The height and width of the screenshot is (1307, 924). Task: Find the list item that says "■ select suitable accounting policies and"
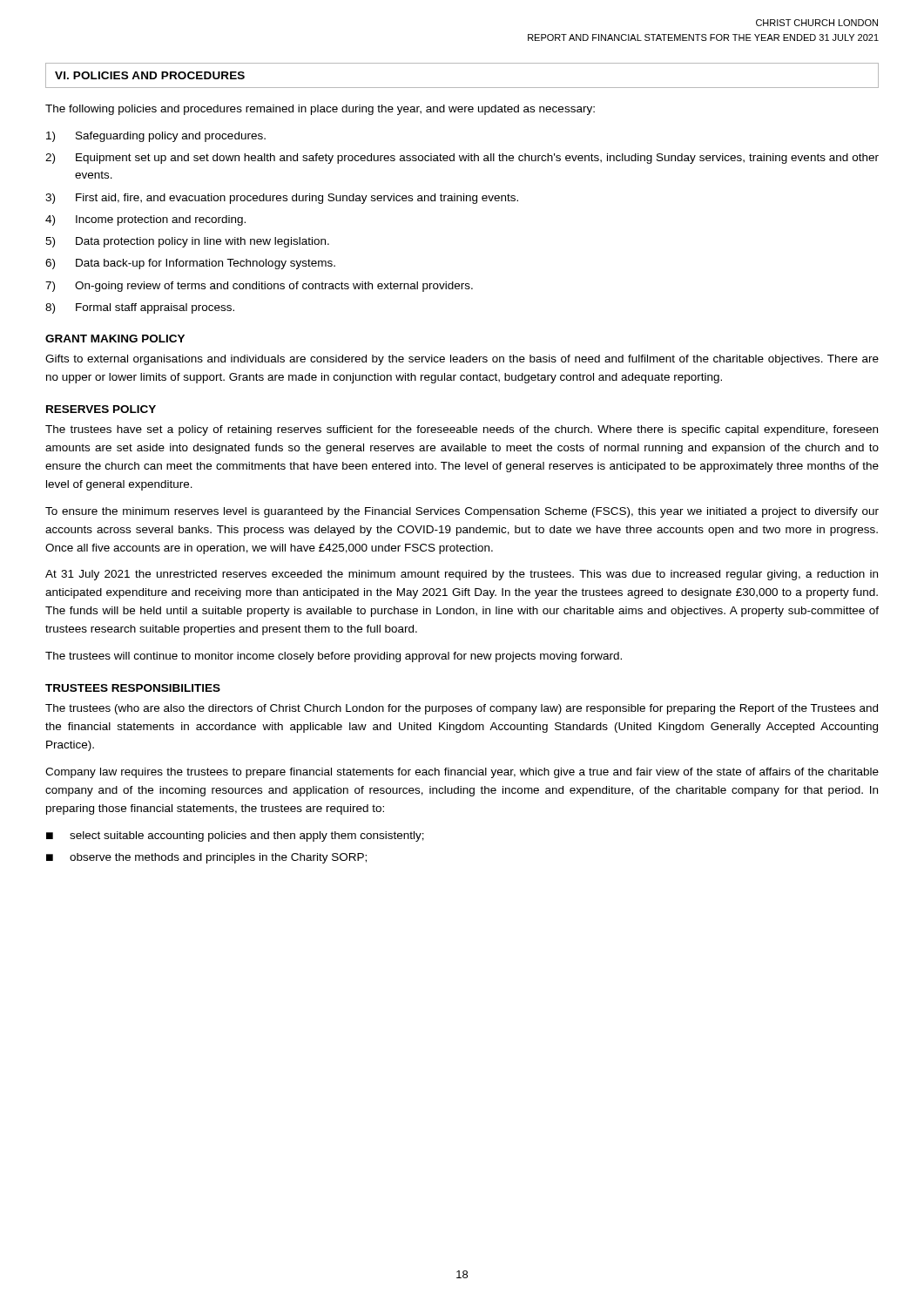235,836
